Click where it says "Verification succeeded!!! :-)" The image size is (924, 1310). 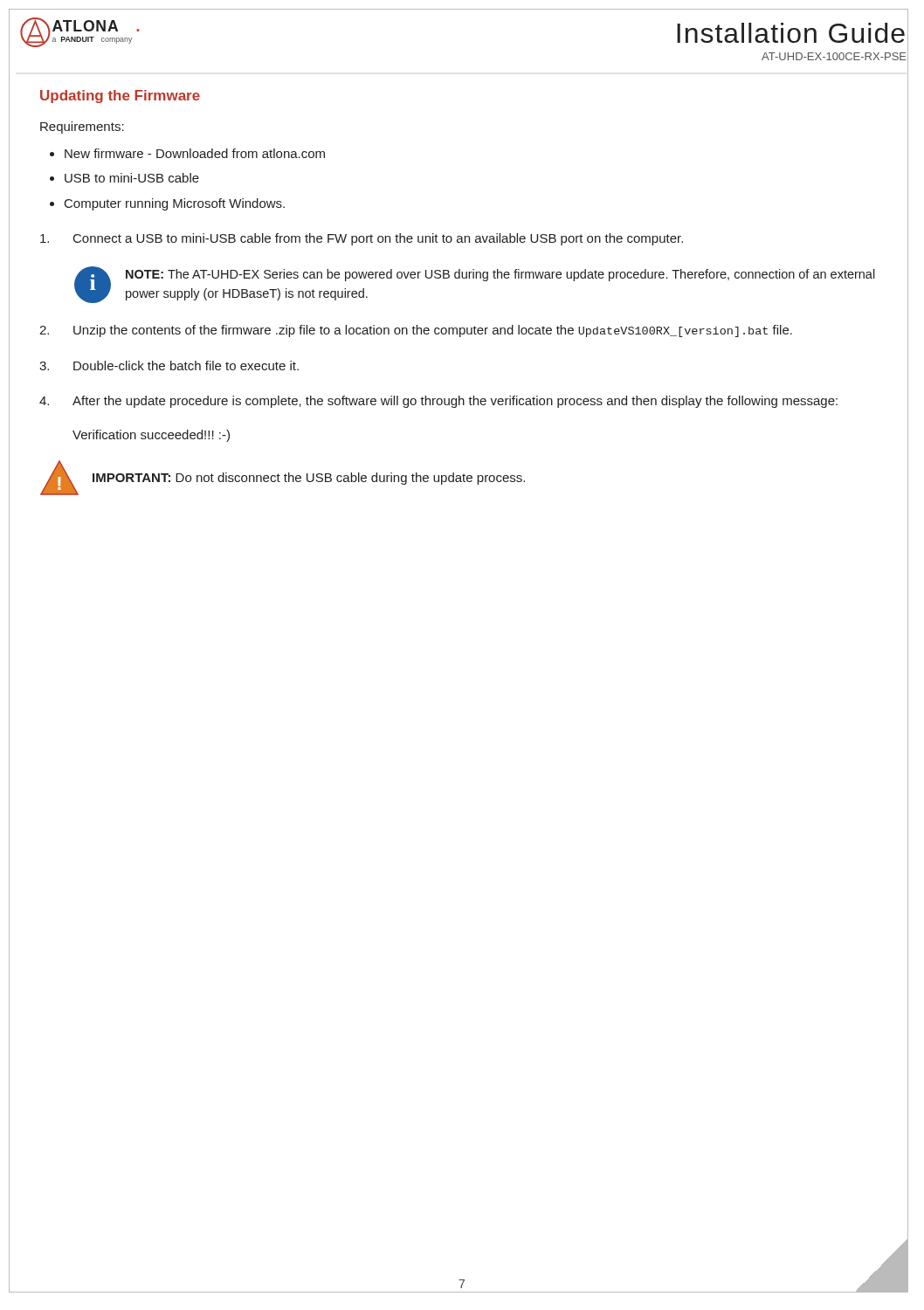(x=151, y=434)
